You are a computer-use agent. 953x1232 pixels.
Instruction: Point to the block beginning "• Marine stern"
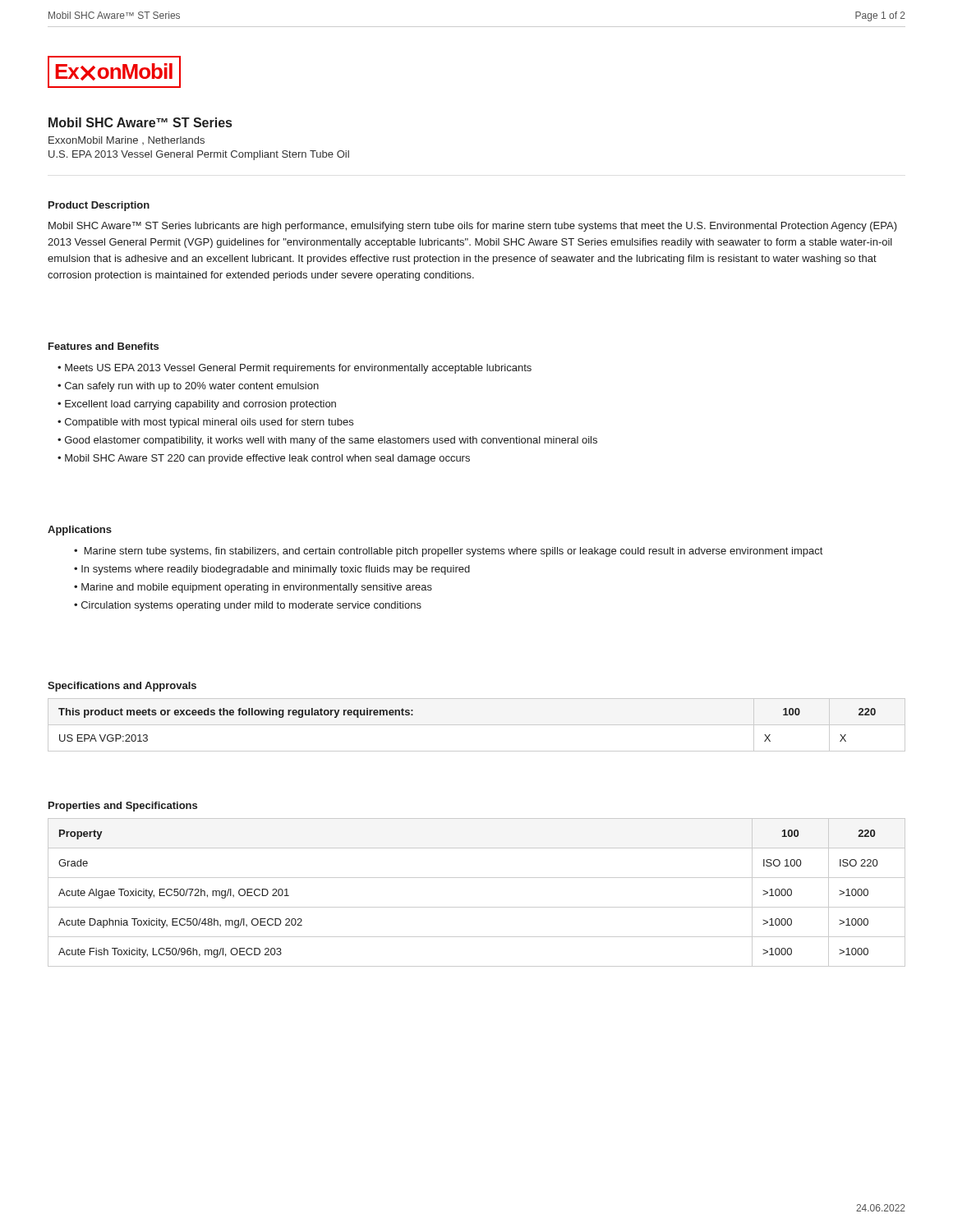[x=448, y=551]
